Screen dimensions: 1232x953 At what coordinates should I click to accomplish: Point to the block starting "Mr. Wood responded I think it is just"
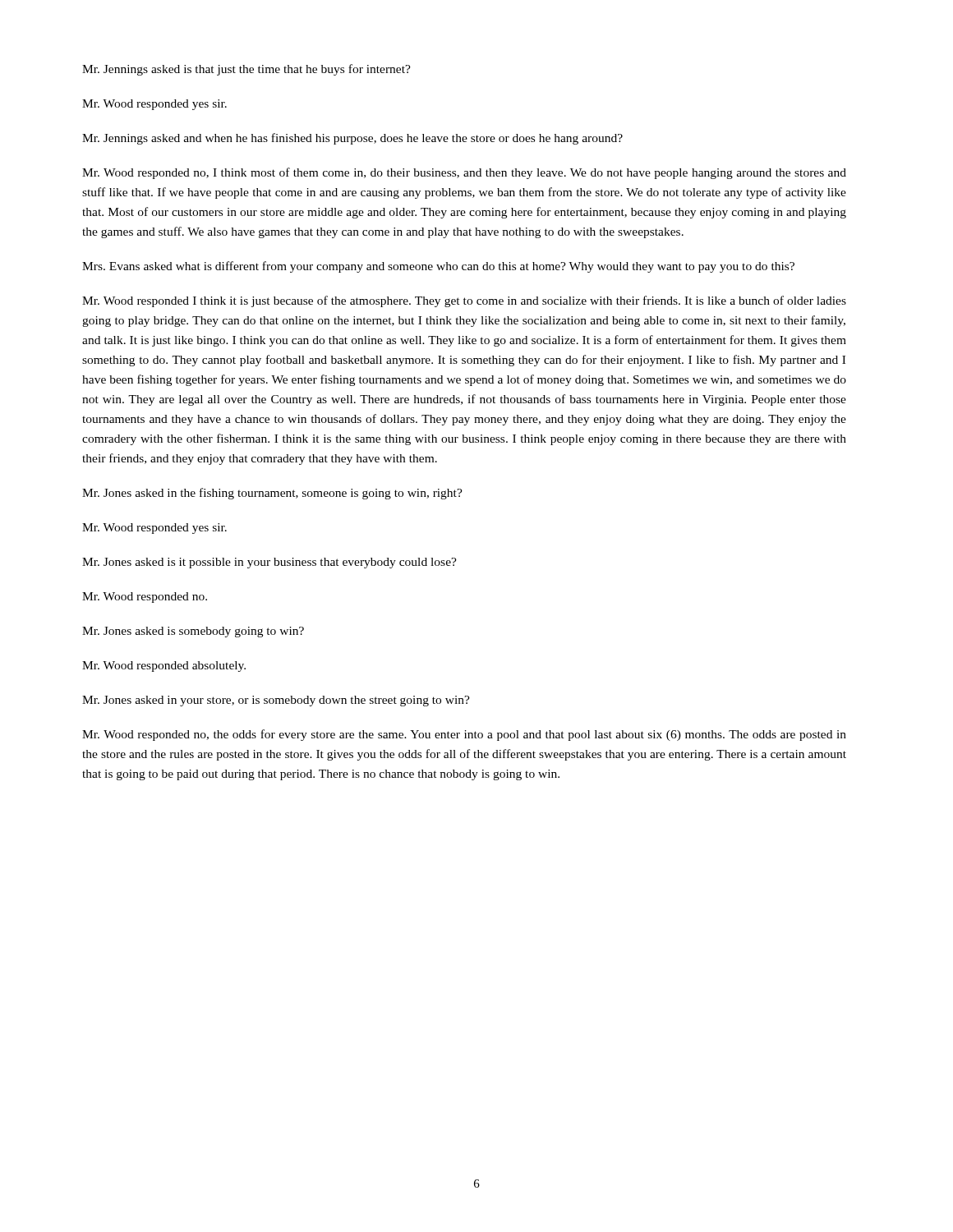click(464, 379)
